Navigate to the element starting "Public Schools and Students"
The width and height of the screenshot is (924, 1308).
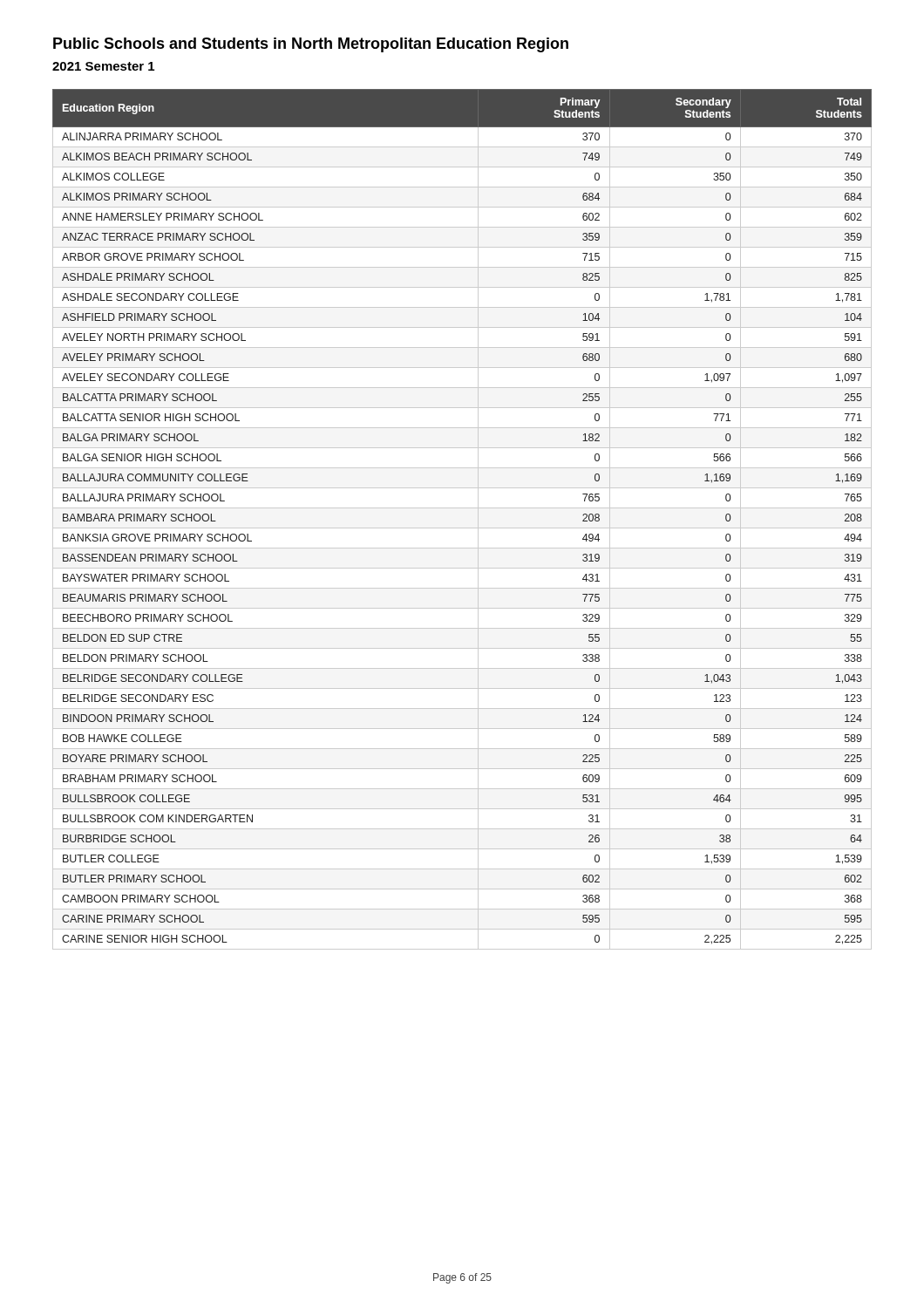click(311, 44)
